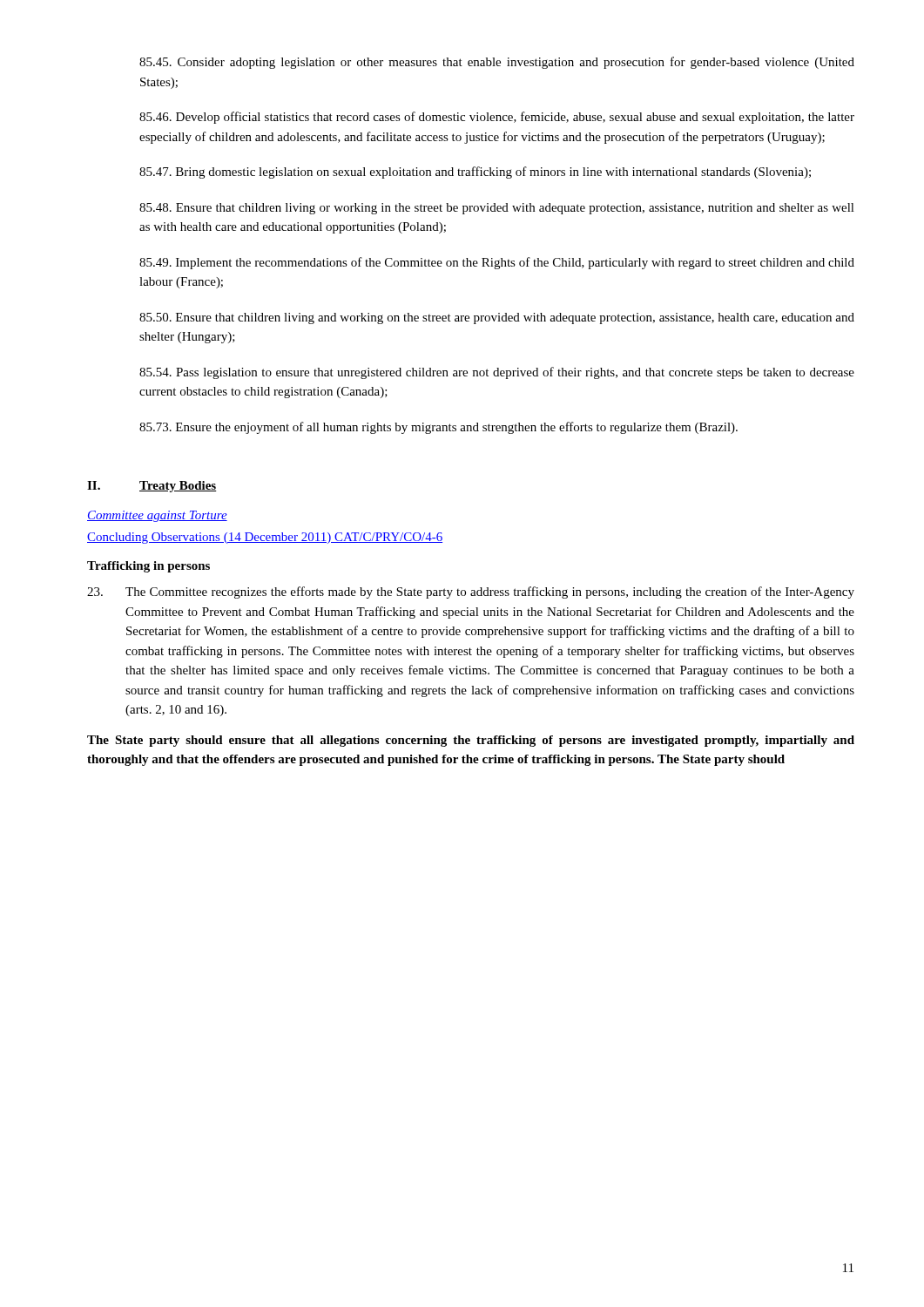Locate the text block with the text "The Committee recognizes the efforts made by"

pyautogui.click(x=471, y=651)
